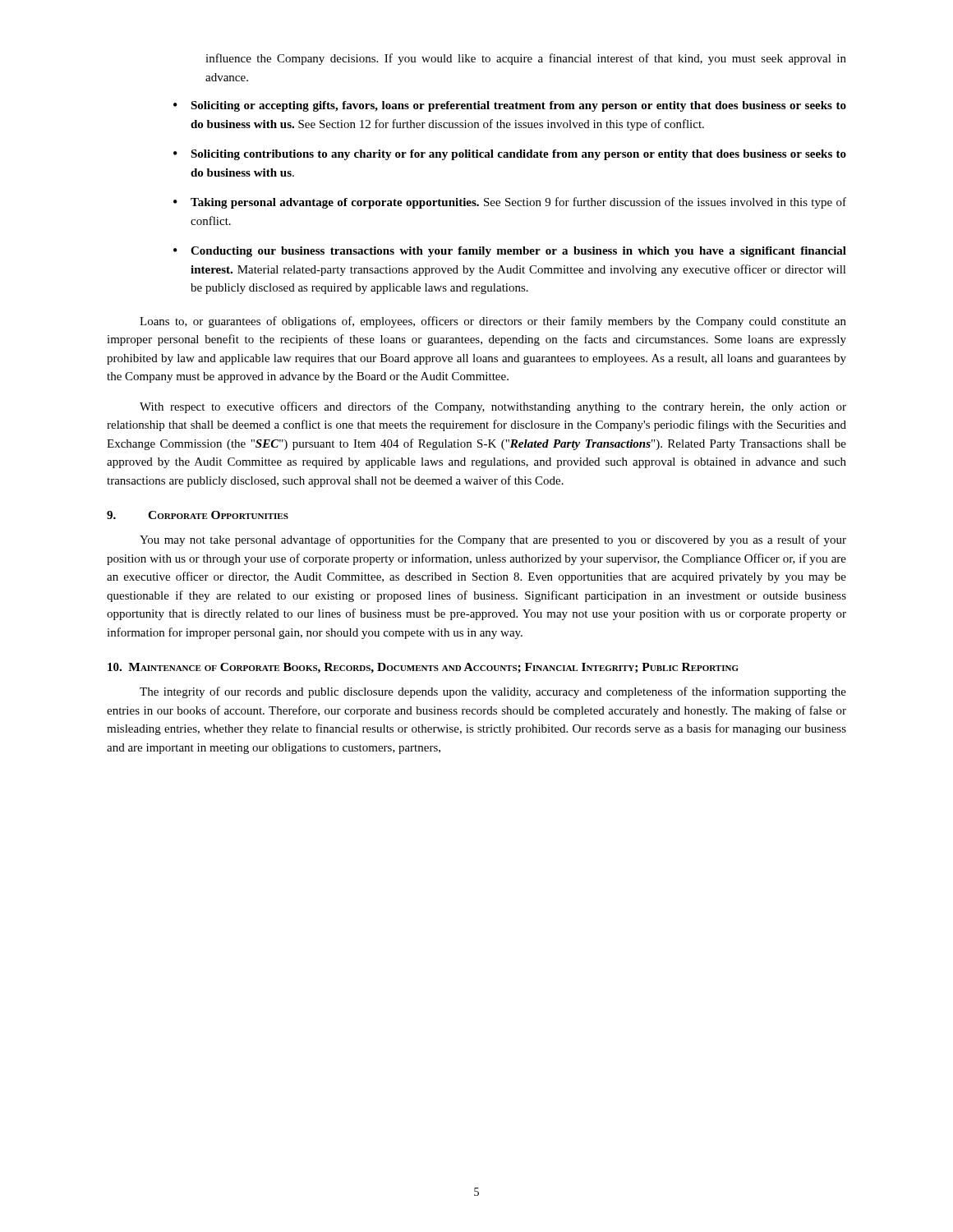Click on the region starting "influence the Company decisions. If you"

pos(526,68)
